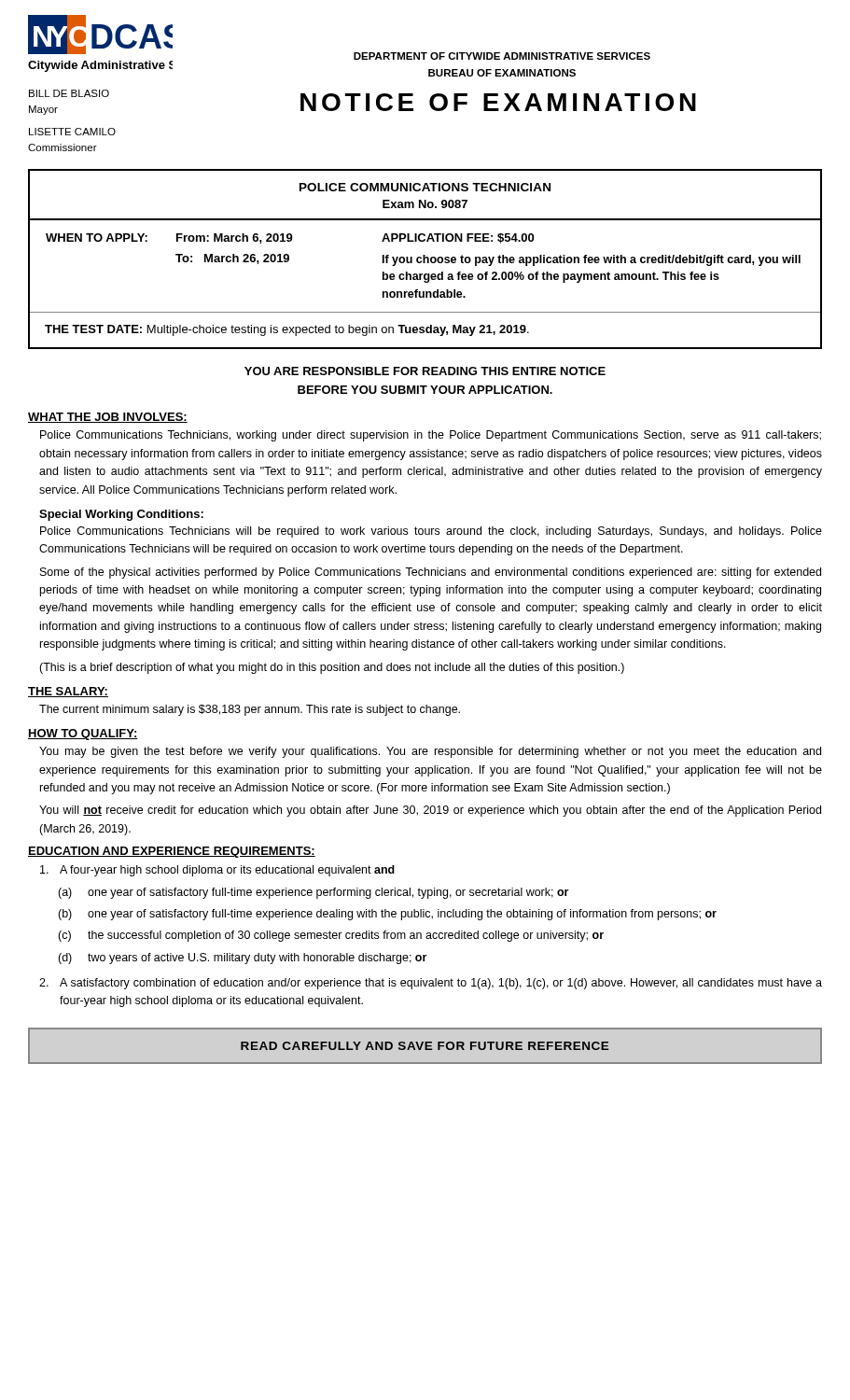
Task: Find the element starting "THE SALARY:"
Action: tap(68, 691)
